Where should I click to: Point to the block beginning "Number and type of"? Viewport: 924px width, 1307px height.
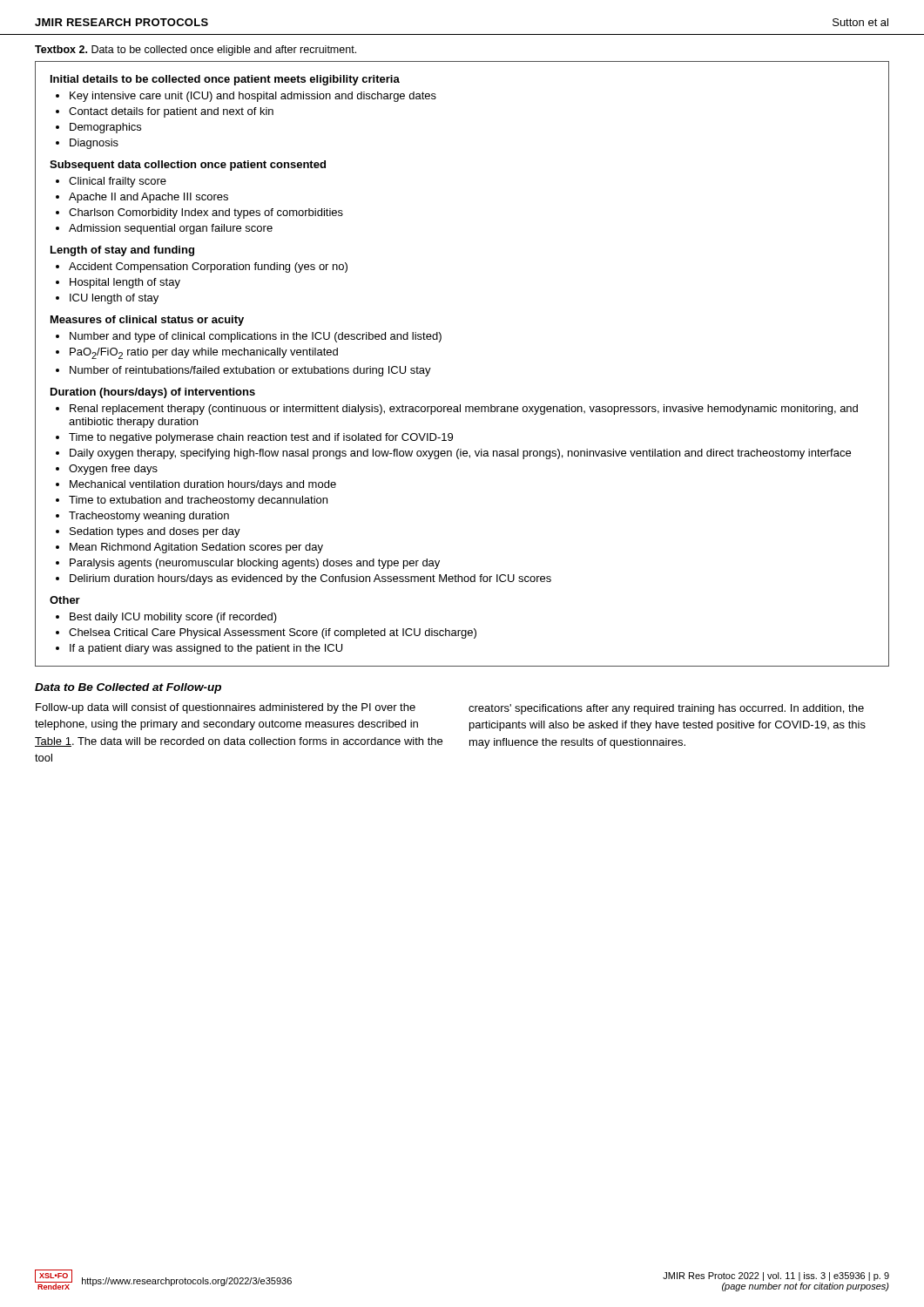(x=255, y=336)
